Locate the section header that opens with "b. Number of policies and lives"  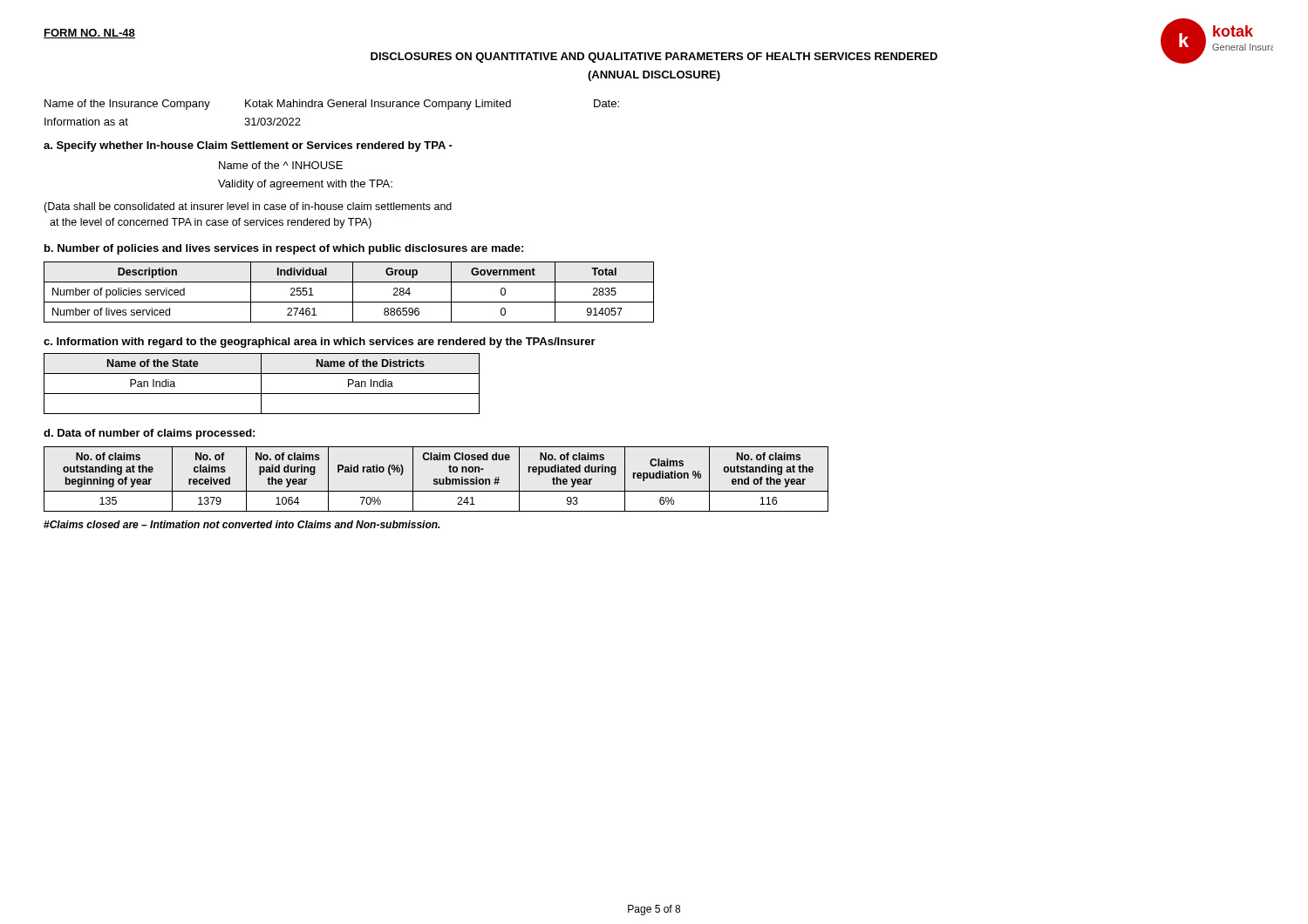tap(284, 248)
